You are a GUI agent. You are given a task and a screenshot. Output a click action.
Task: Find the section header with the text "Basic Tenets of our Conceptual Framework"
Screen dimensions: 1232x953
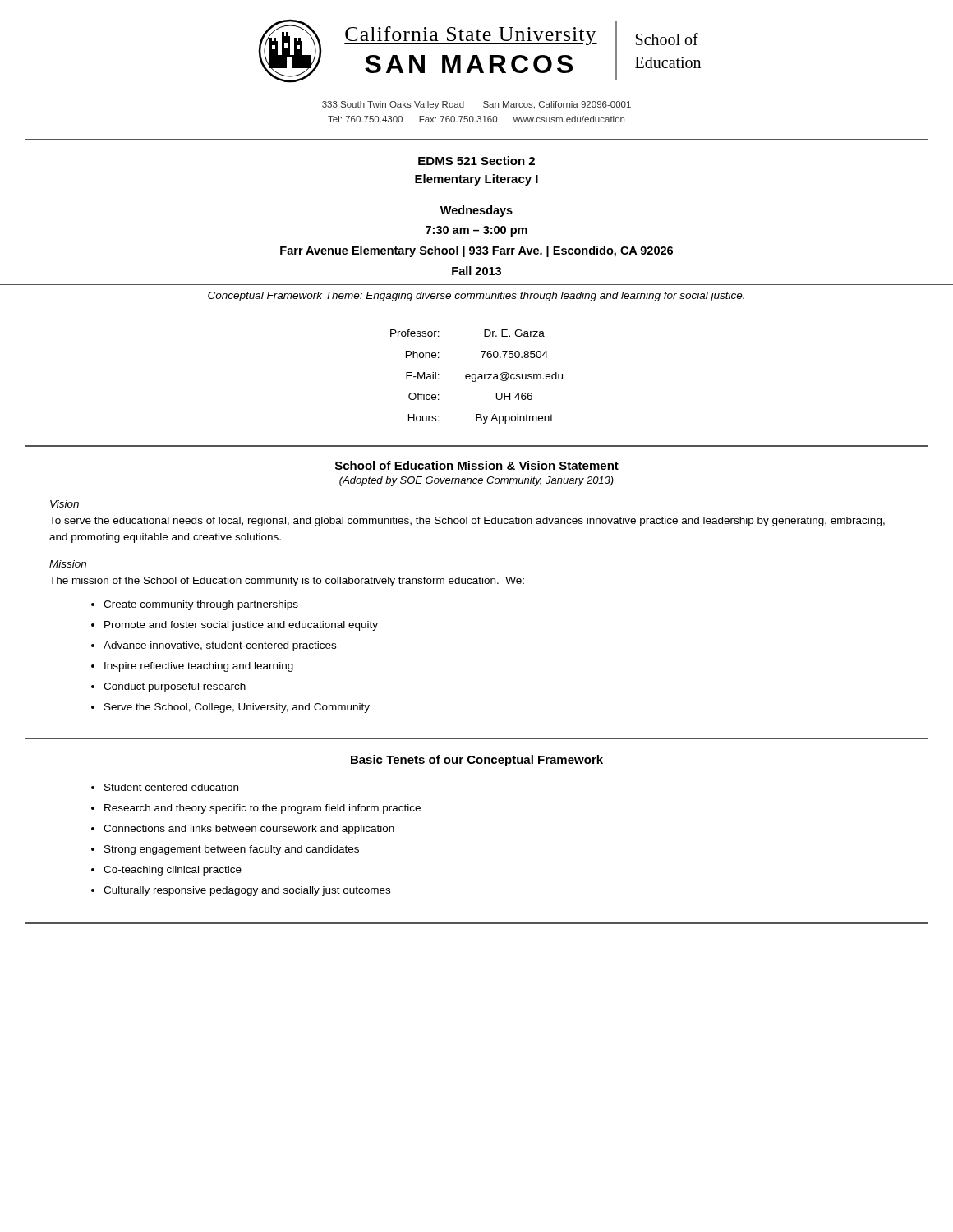476,759
